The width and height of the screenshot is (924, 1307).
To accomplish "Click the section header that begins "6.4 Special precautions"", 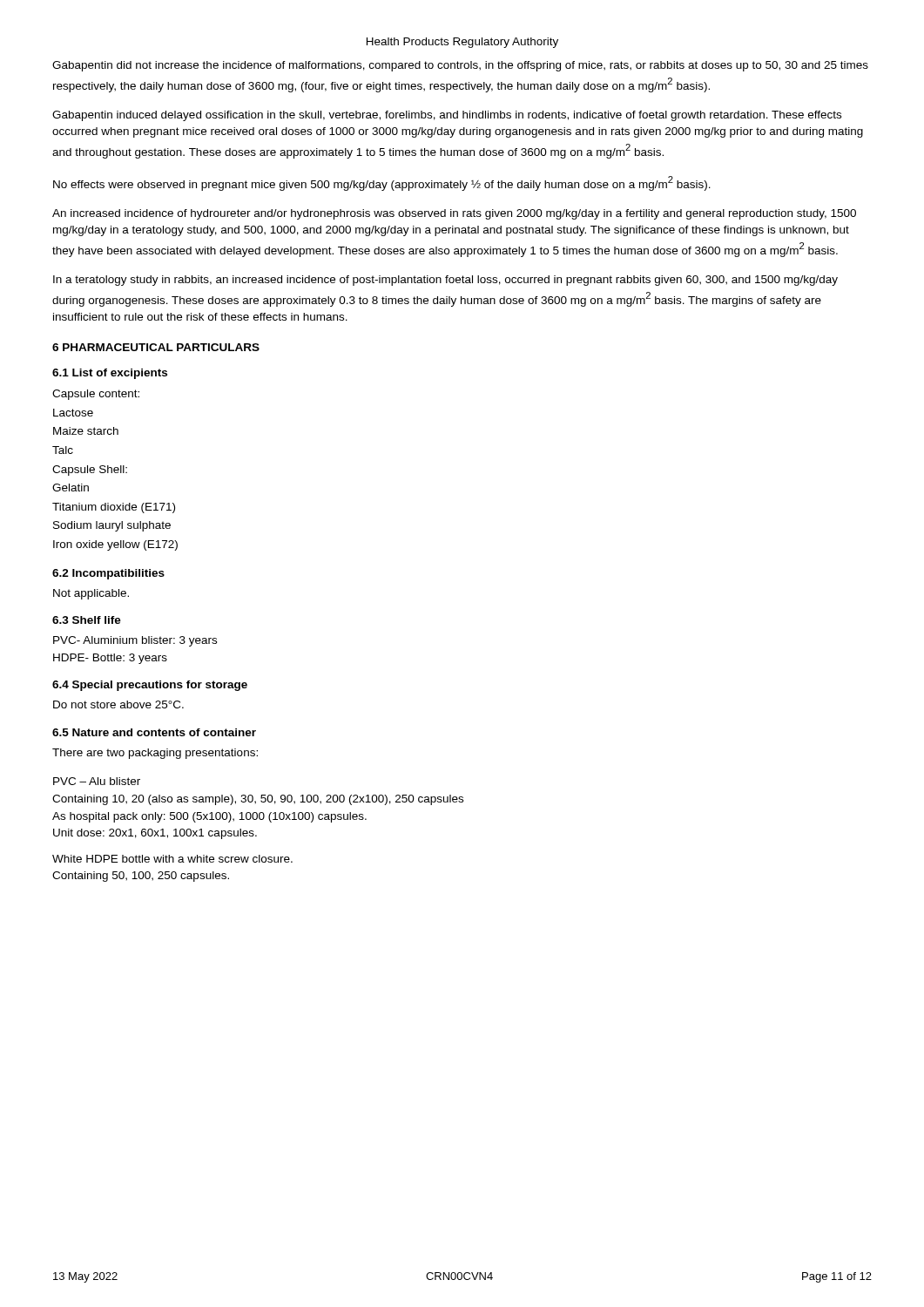I will pyautogui.click(x=150, y=685).
